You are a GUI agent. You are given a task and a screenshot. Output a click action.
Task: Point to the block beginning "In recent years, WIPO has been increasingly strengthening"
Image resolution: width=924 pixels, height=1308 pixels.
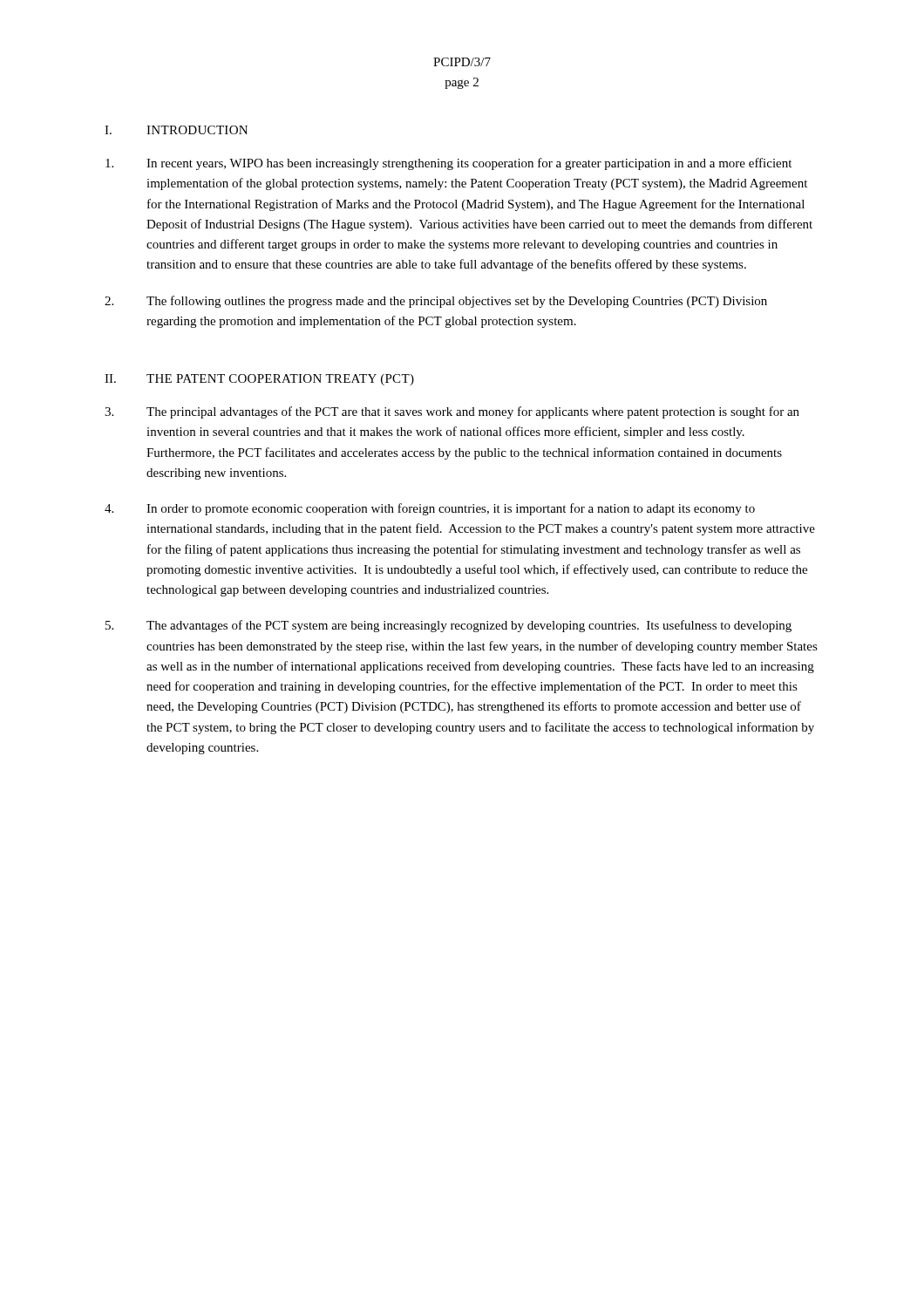coord(462,214)
